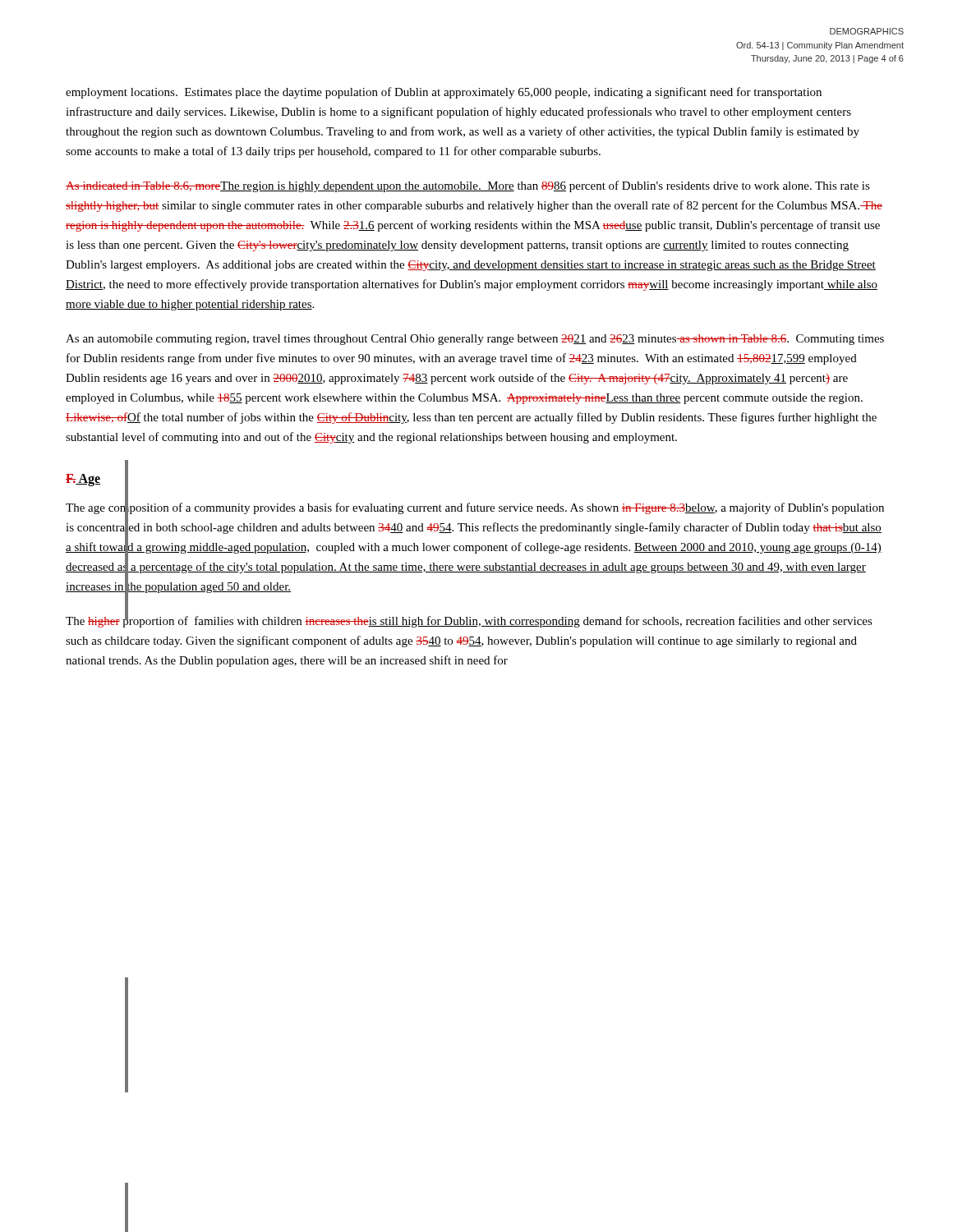Where is the passage that starts "employment locations. Estimates"?
The image size is (953, 1232).
[x=463, y=122]
